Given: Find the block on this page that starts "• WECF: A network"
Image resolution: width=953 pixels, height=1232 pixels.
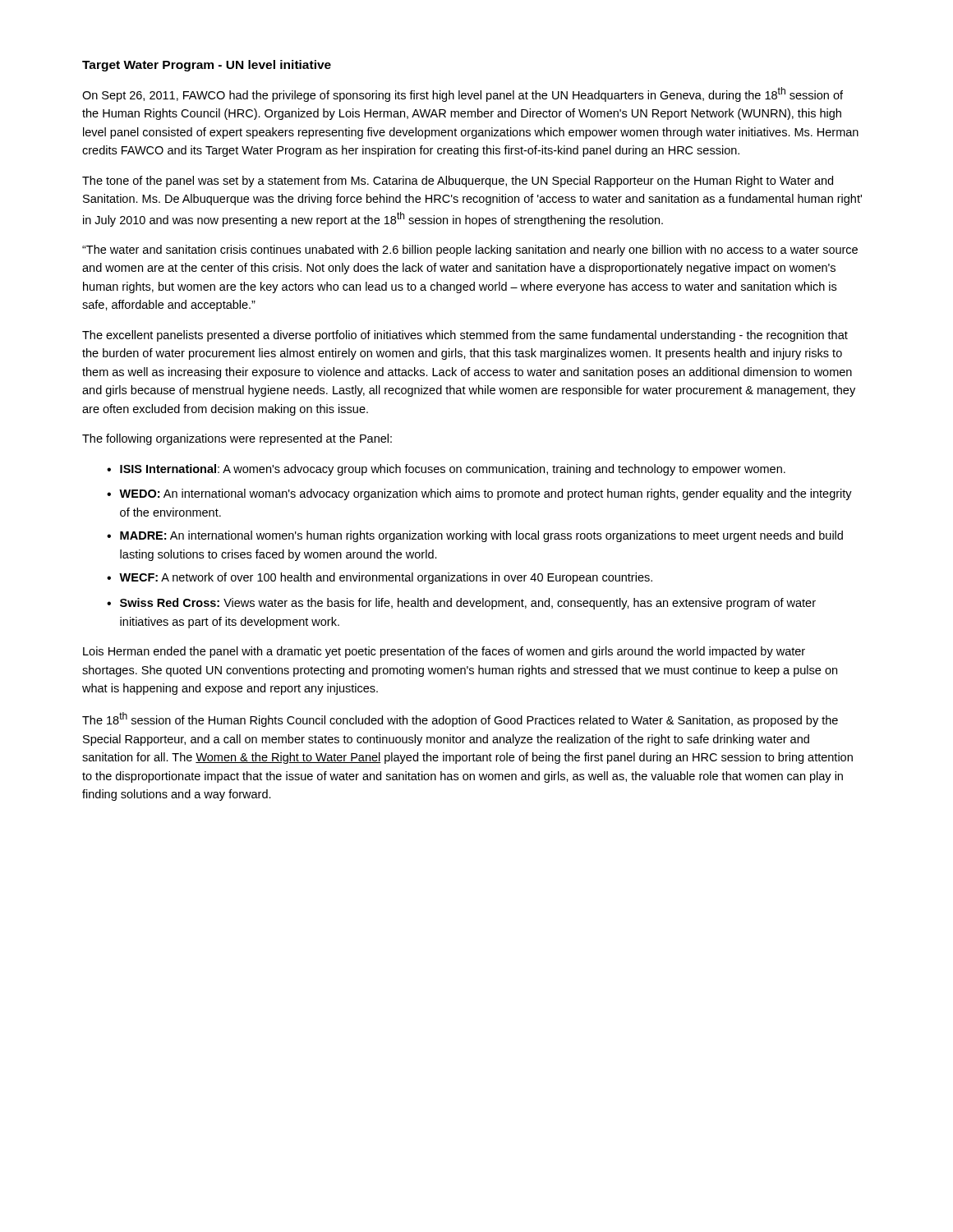Looking at the screenshot, I should tap(380, 579).
